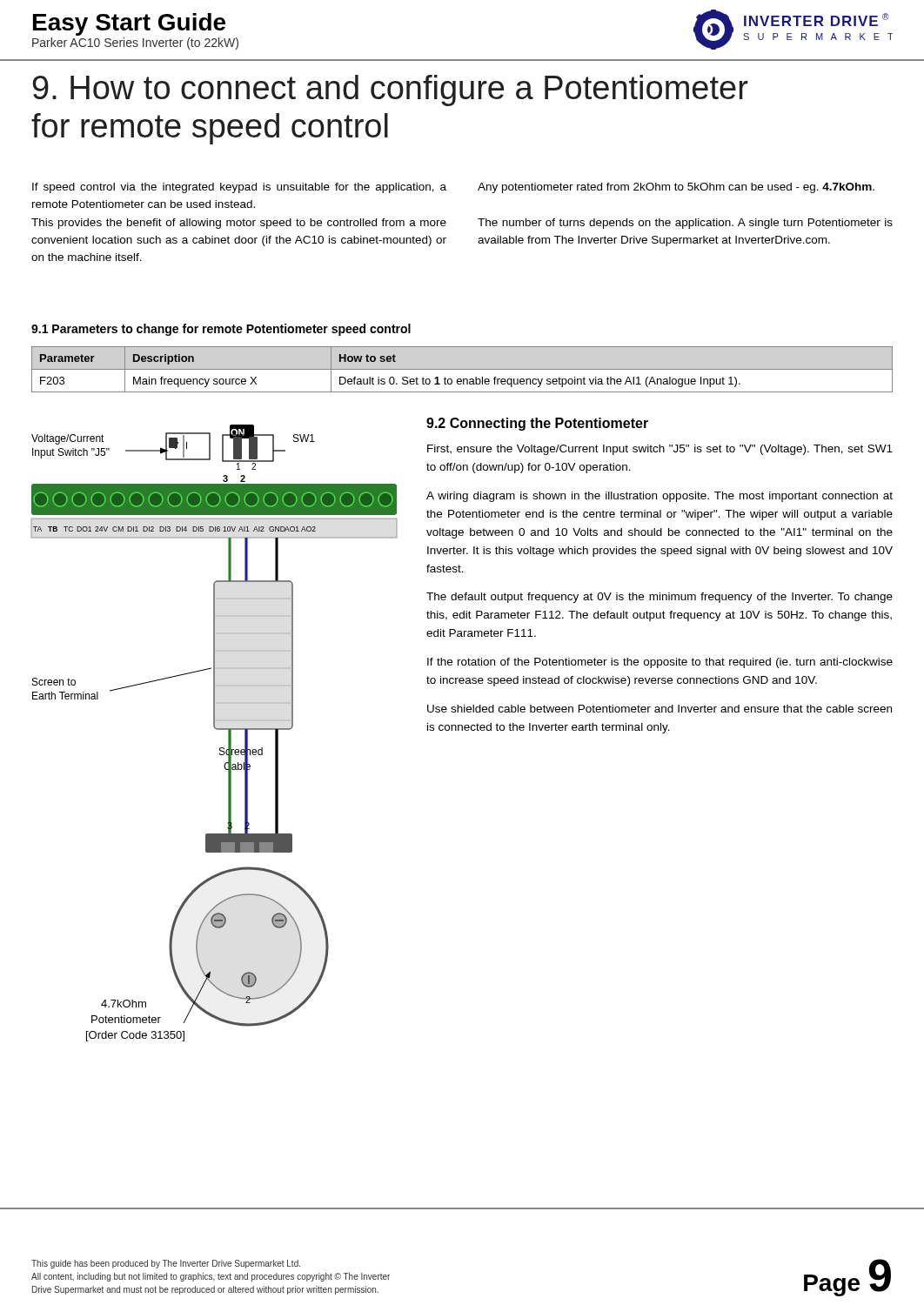Viewport: 924px width, 1305px height.
Task: Click on the passage starting "The default output"
Action: coord(660,616)
